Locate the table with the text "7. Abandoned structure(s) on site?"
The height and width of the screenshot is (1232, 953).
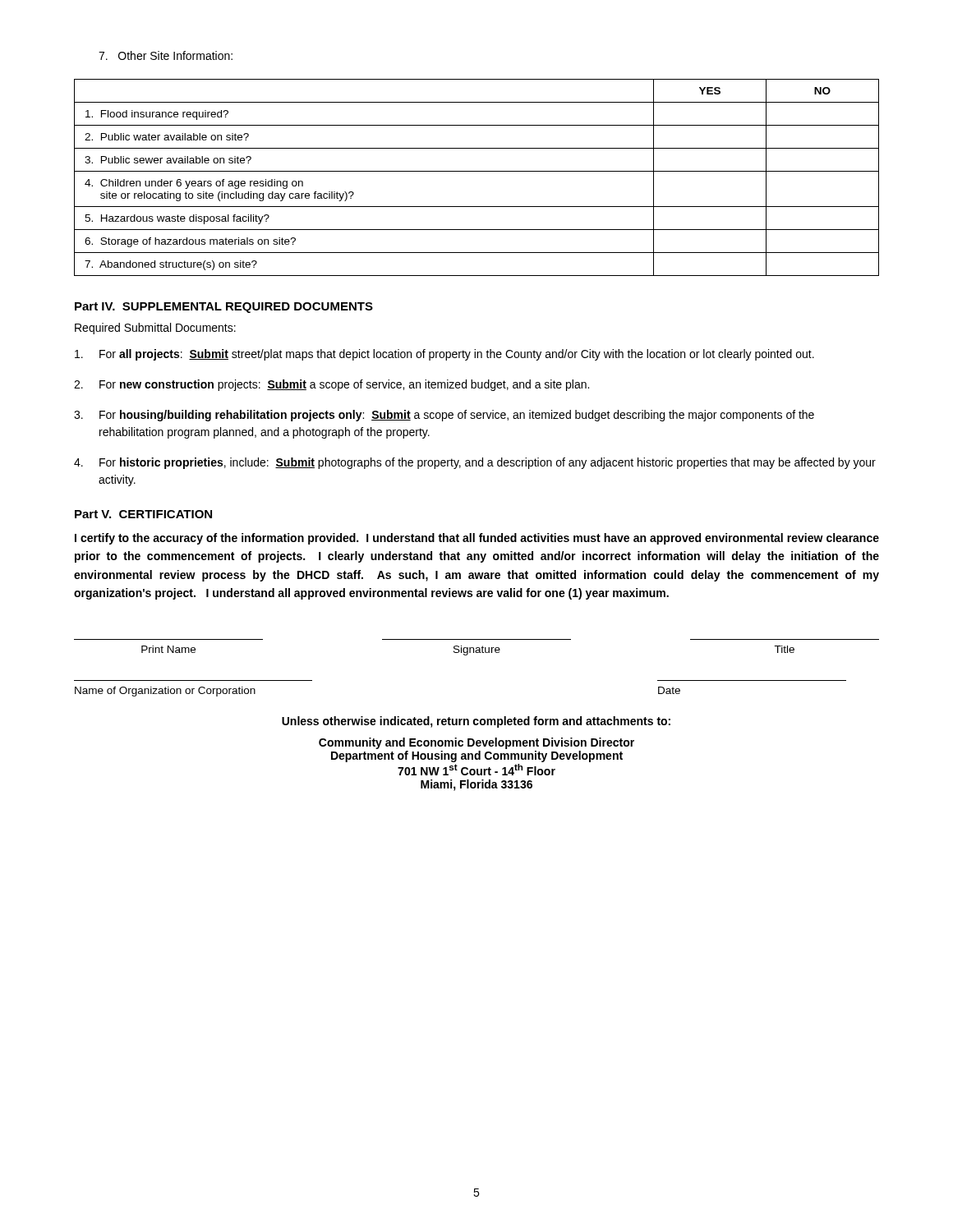(476, 177)
